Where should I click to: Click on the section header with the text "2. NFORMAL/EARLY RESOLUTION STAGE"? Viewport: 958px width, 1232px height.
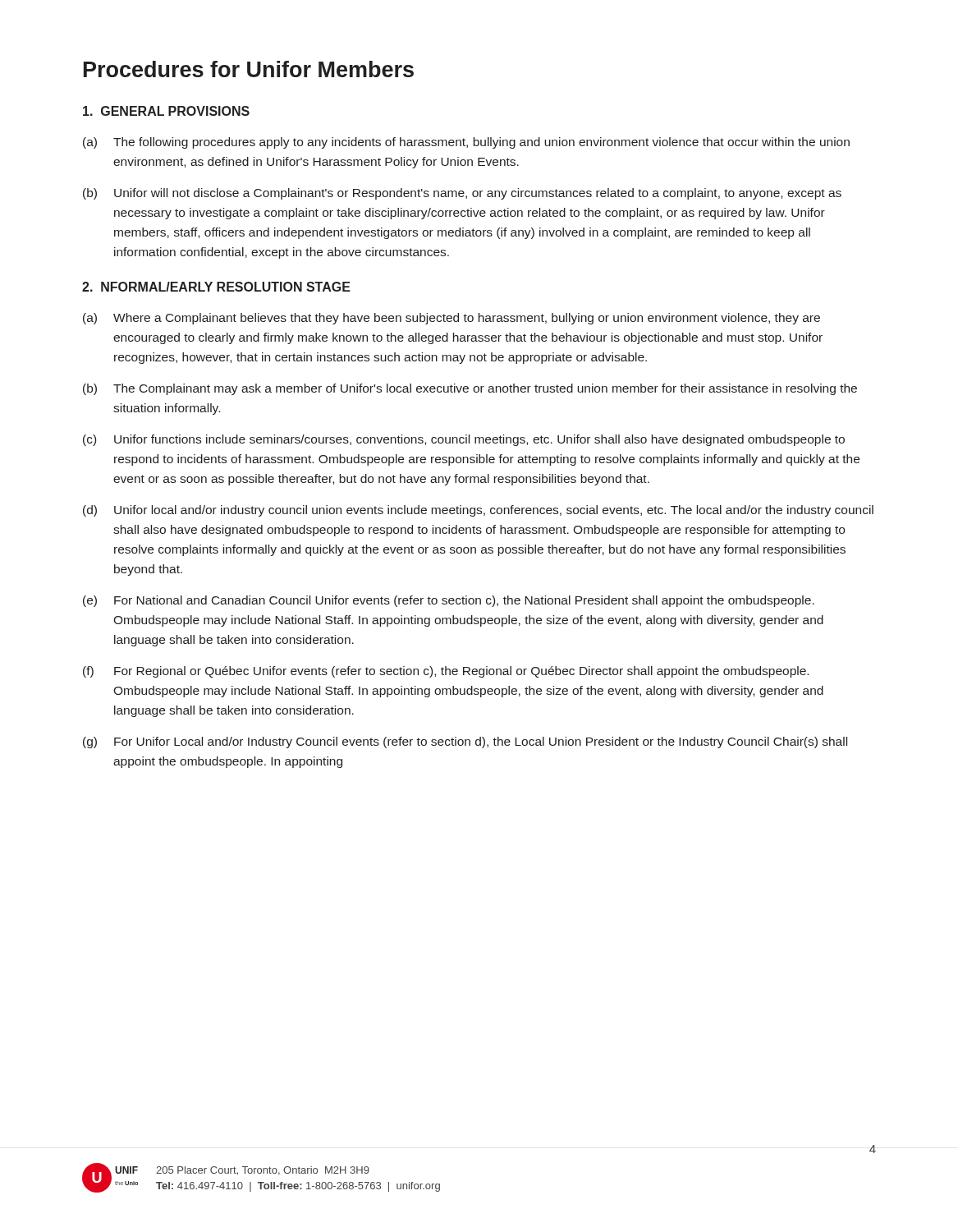point(216,287)
